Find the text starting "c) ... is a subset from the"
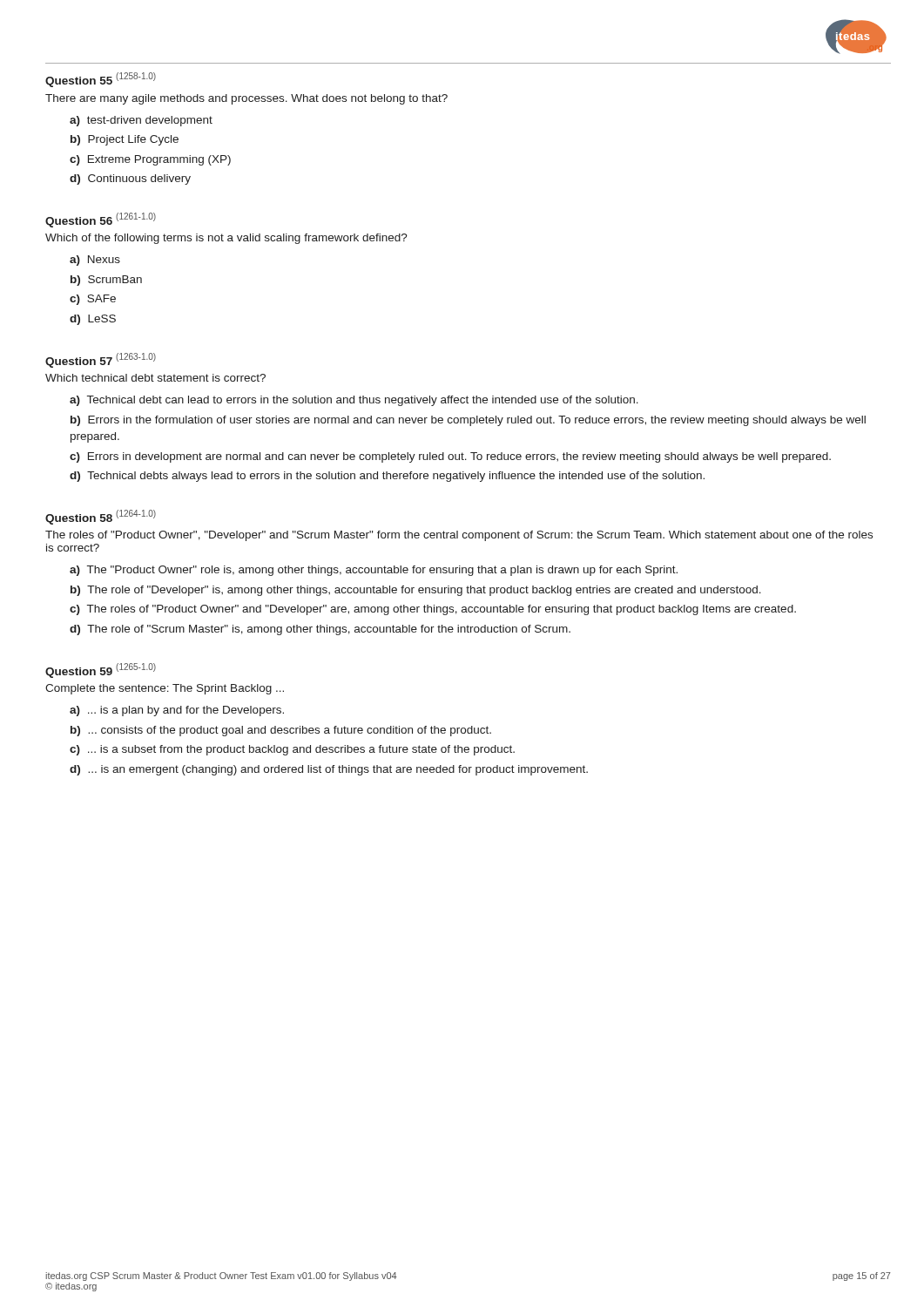Image resolution: width=924 pixels, height=1307 pixels. (293, 749)
